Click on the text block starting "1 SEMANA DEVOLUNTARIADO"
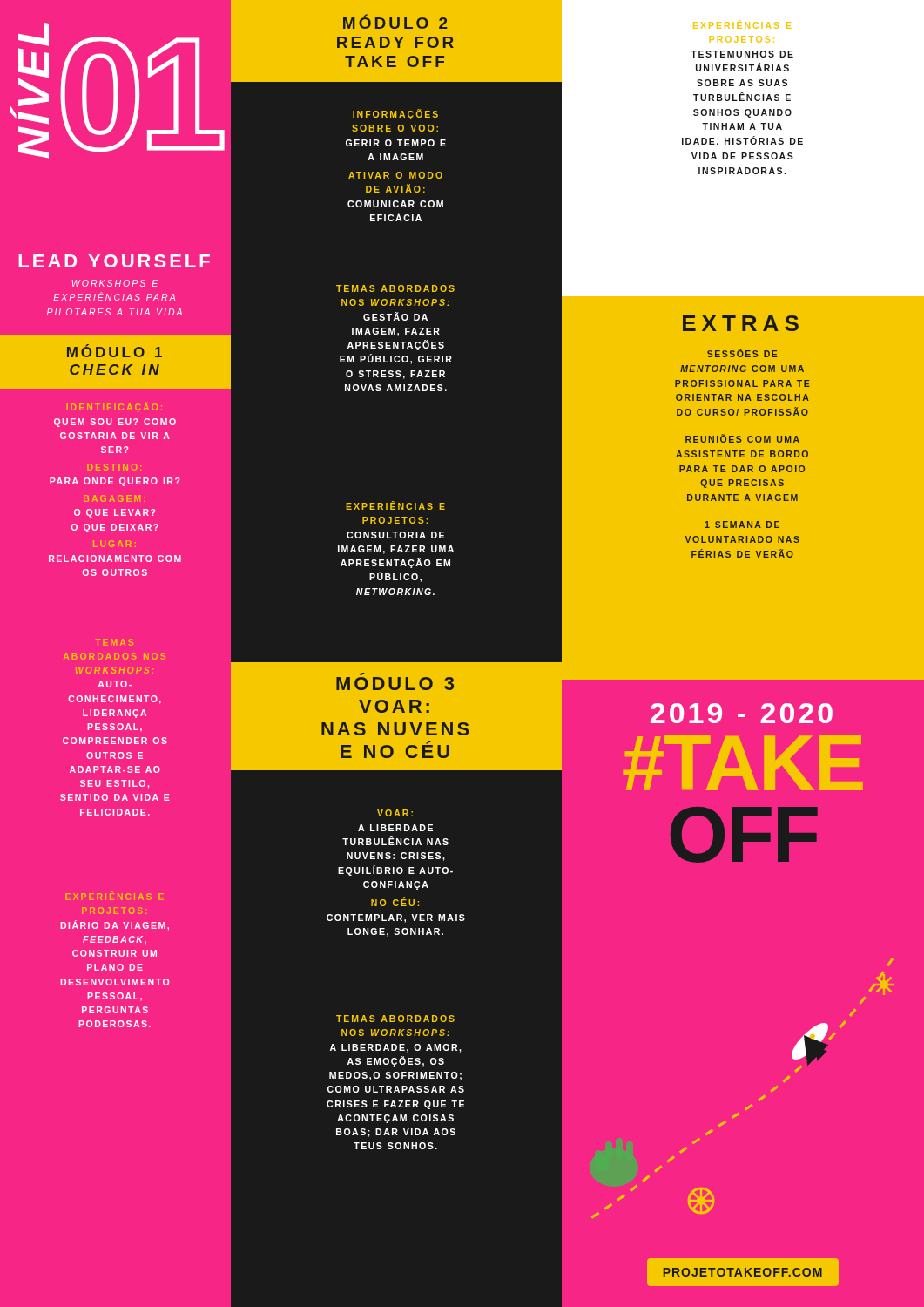 743,539
